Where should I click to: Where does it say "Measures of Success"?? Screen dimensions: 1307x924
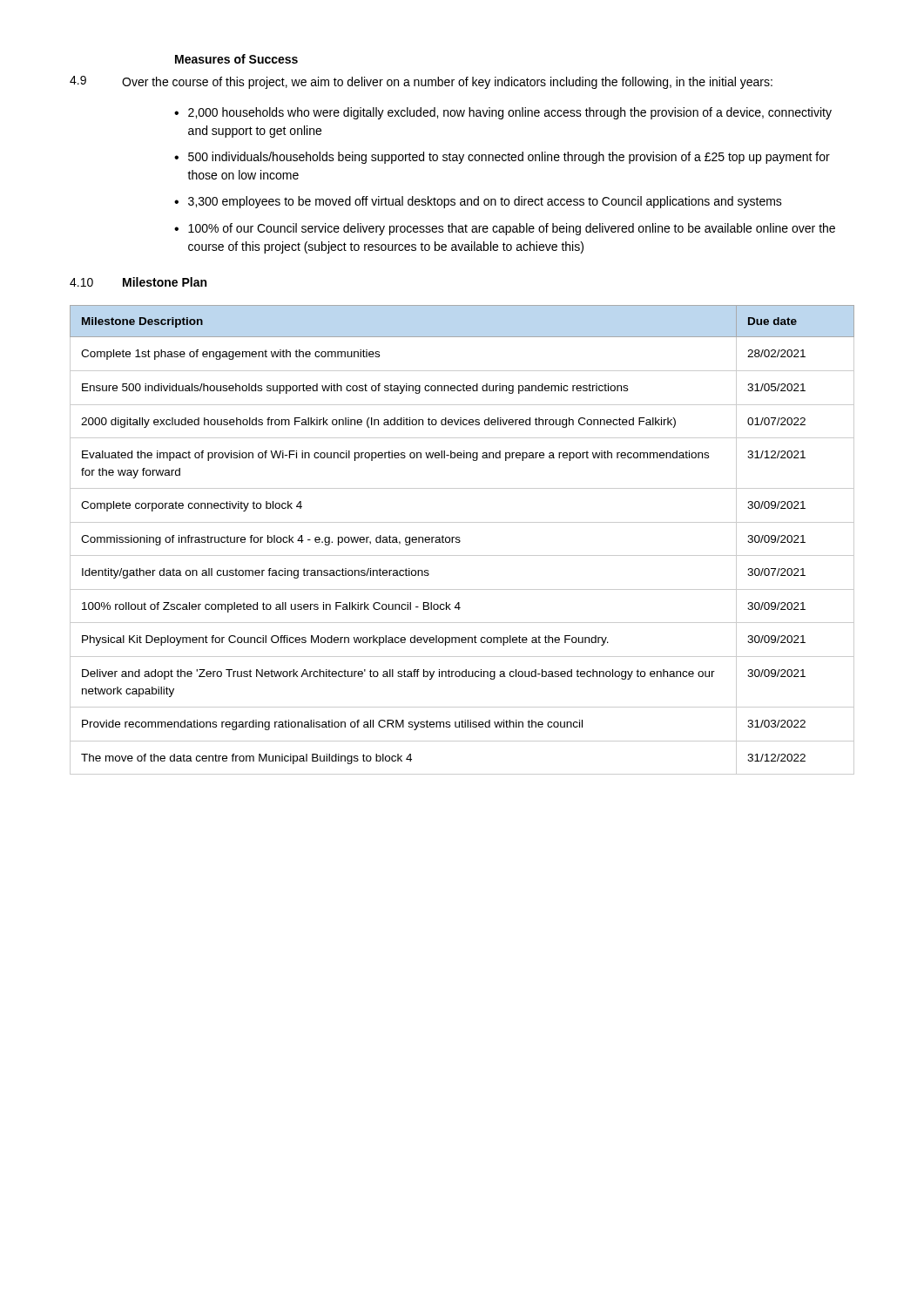[236, 59]
